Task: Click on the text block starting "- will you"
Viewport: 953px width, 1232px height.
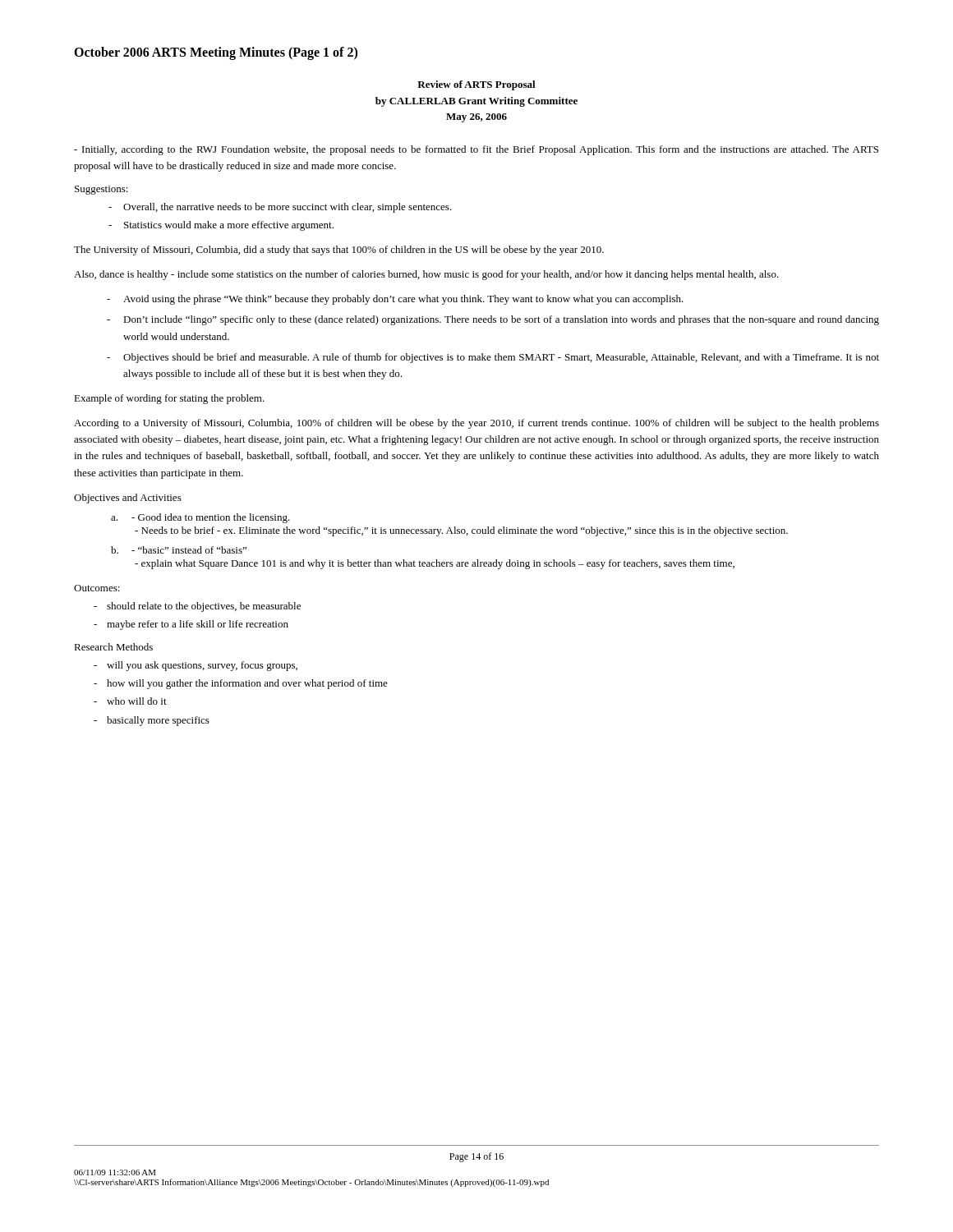Action: click(x=202, y=665)
